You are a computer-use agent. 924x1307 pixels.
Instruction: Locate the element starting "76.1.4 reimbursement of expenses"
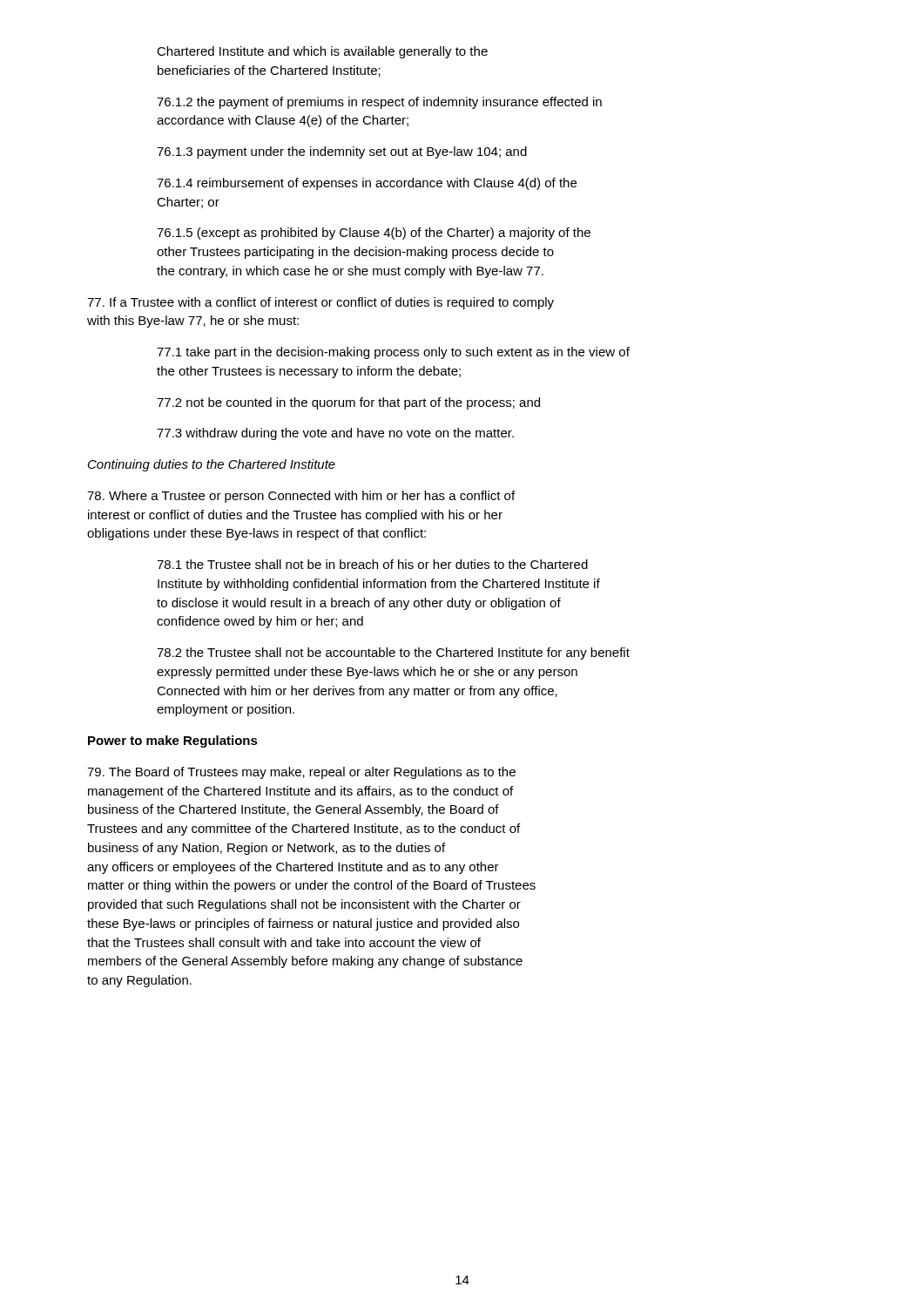tap(367, 192)
